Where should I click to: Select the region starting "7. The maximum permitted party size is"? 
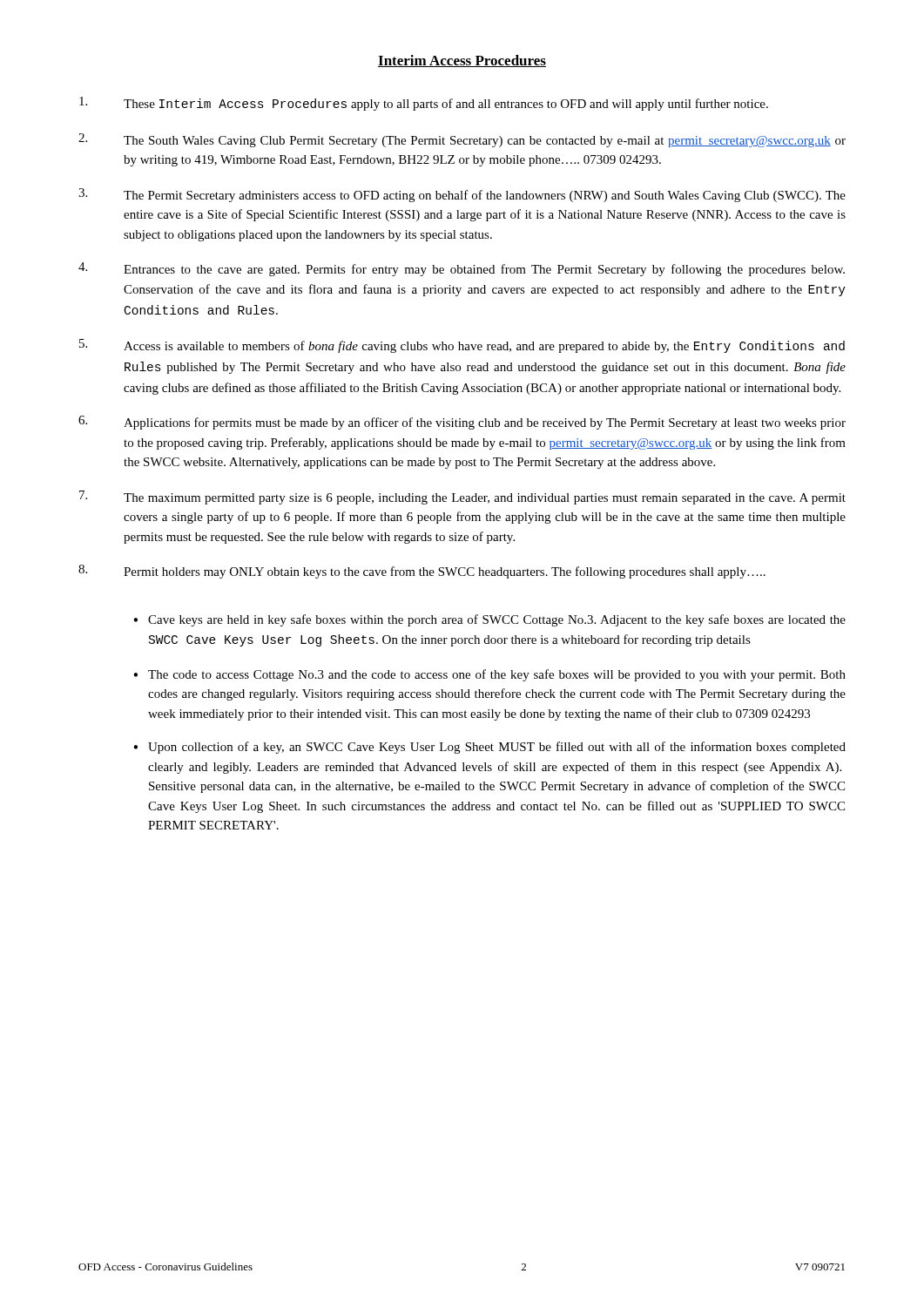click(462, 517)
